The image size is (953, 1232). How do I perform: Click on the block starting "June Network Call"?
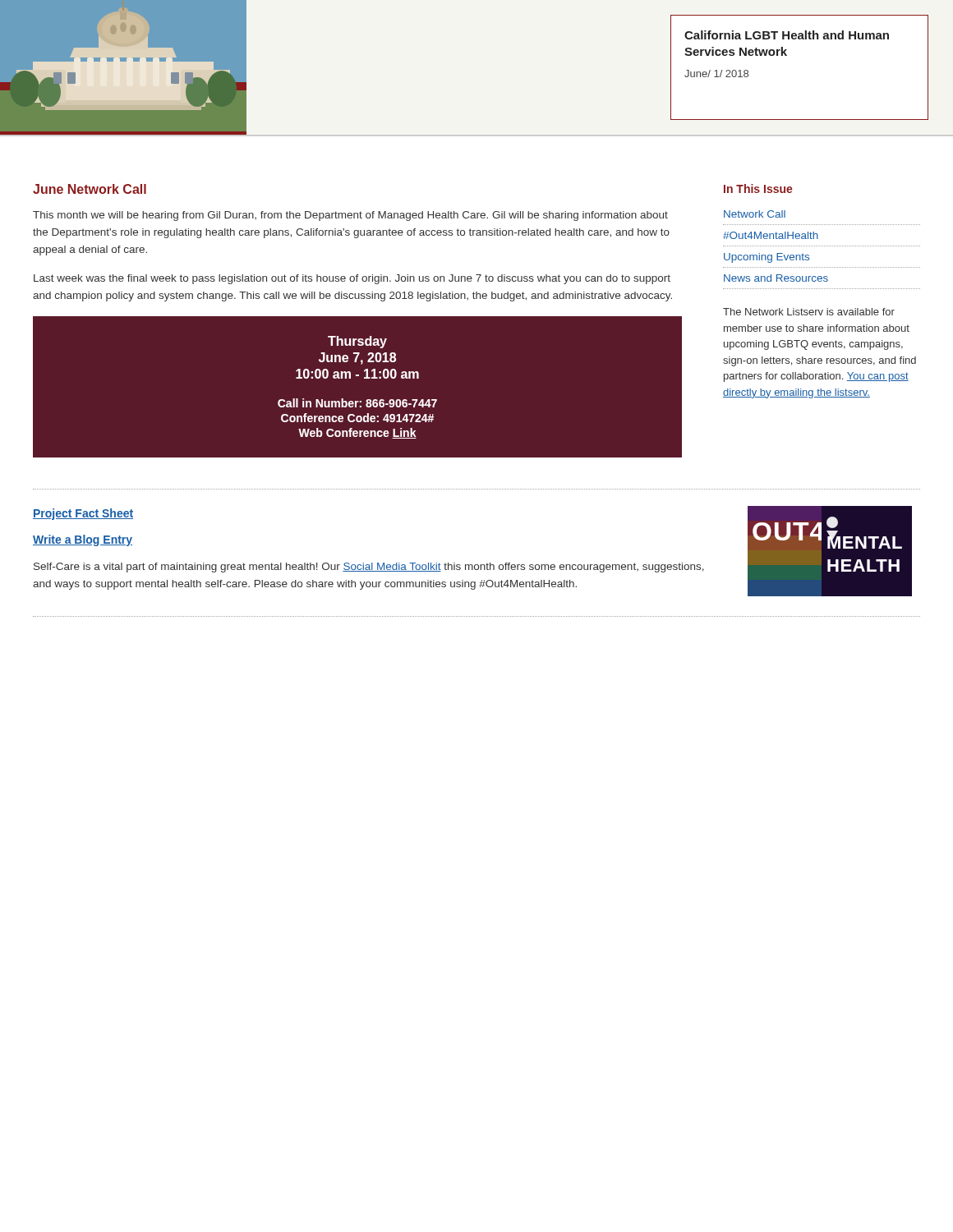pyautogui.click(x=90, y=189)
